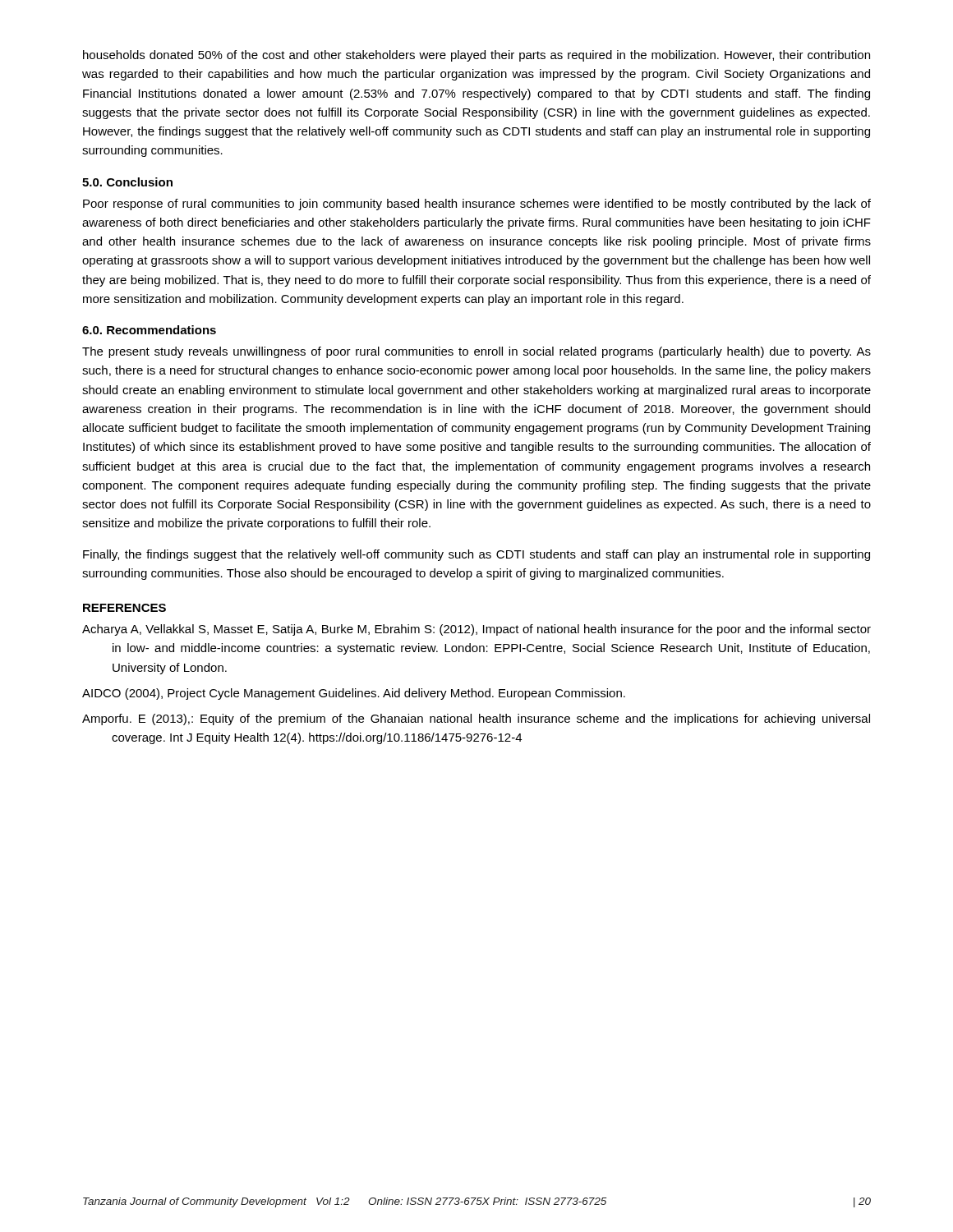Locate the passage starting "Amporfu. E (2013),: Equity of the premium"
This screenshot has height=1232, width=953.
pyautogui.click(x=476, y=728)
